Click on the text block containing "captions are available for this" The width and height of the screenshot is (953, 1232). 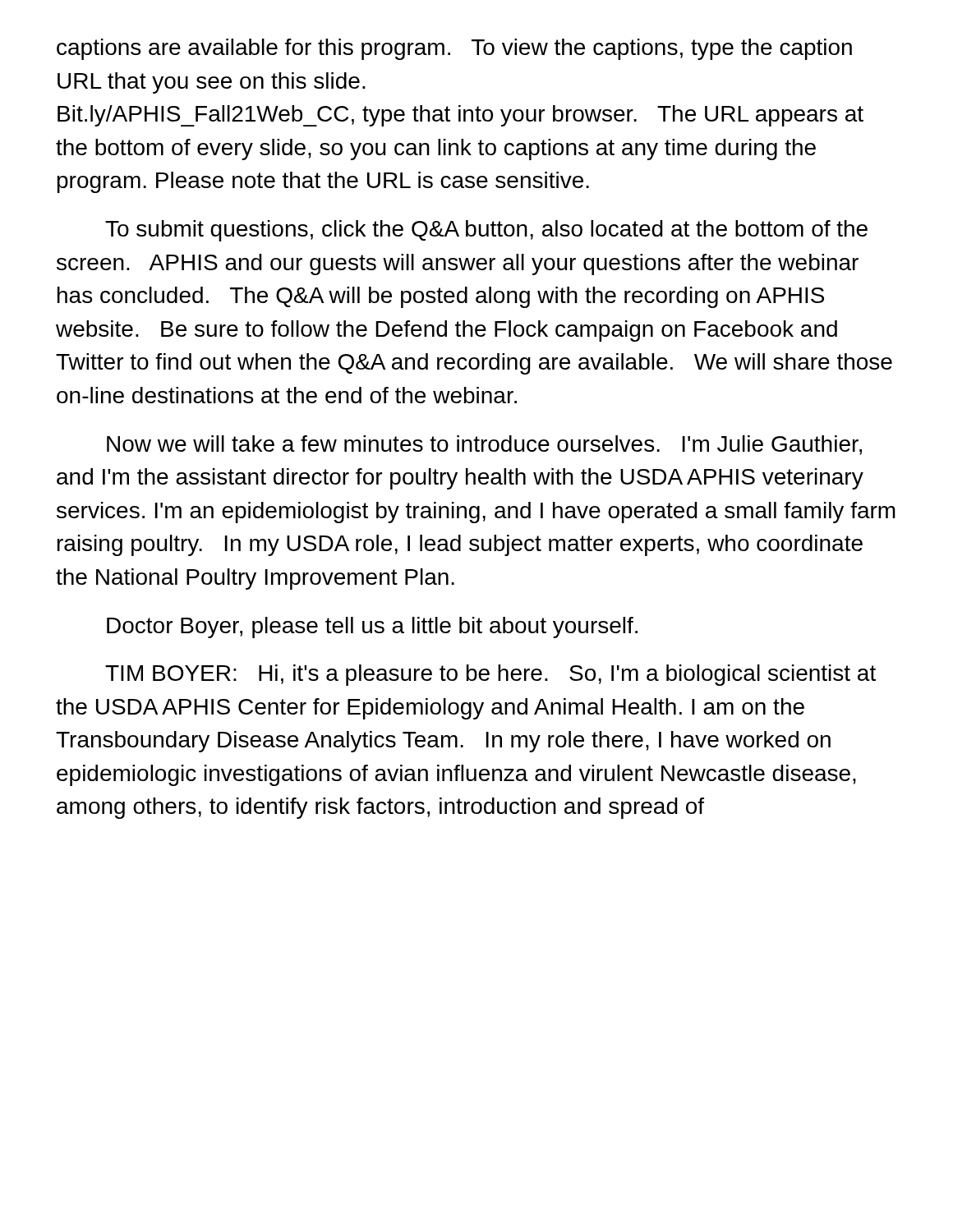pyautogui.click(x=460, y=114)
